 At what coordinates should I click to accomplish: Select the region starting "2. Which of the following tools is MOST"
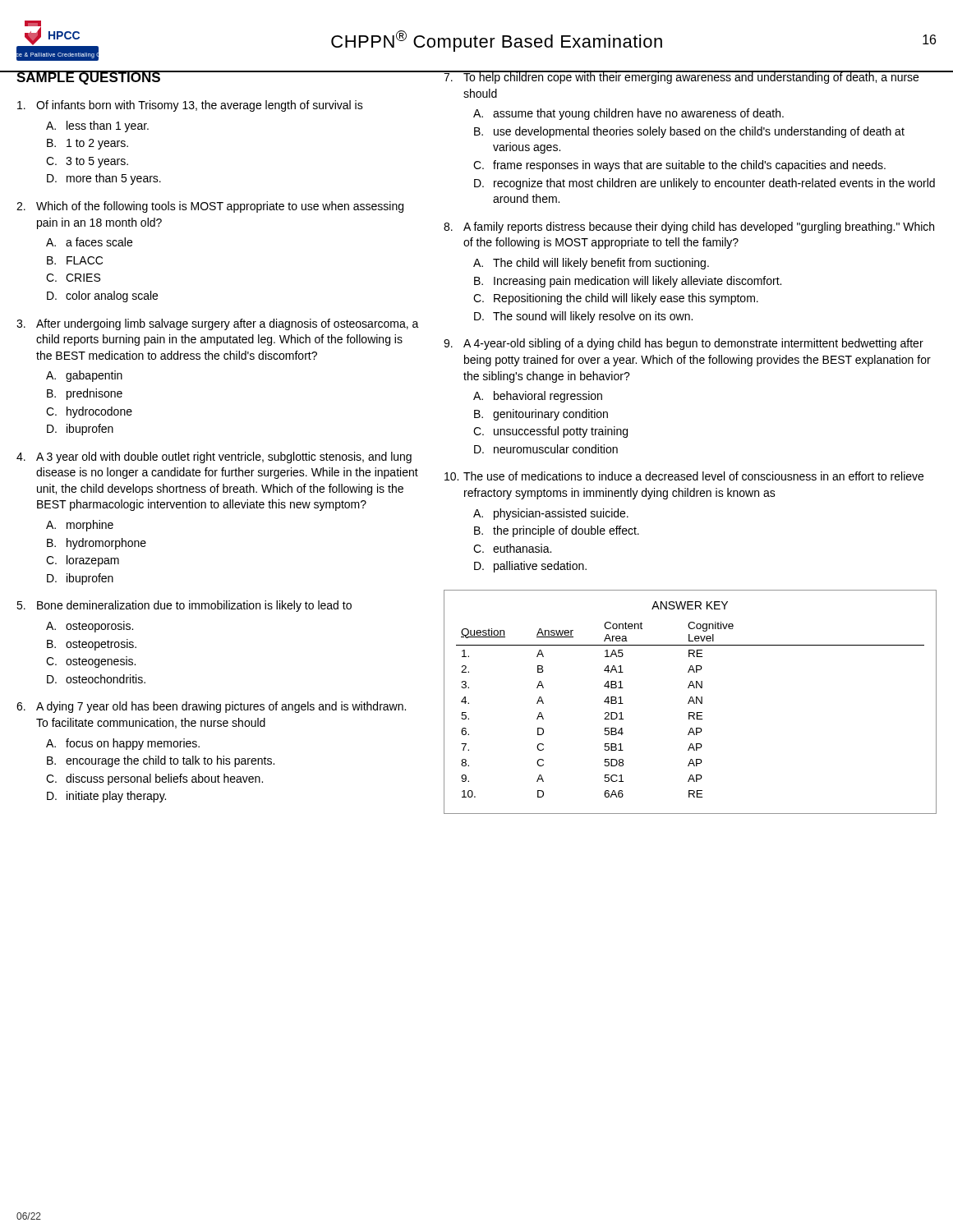[x=210, y=207]
